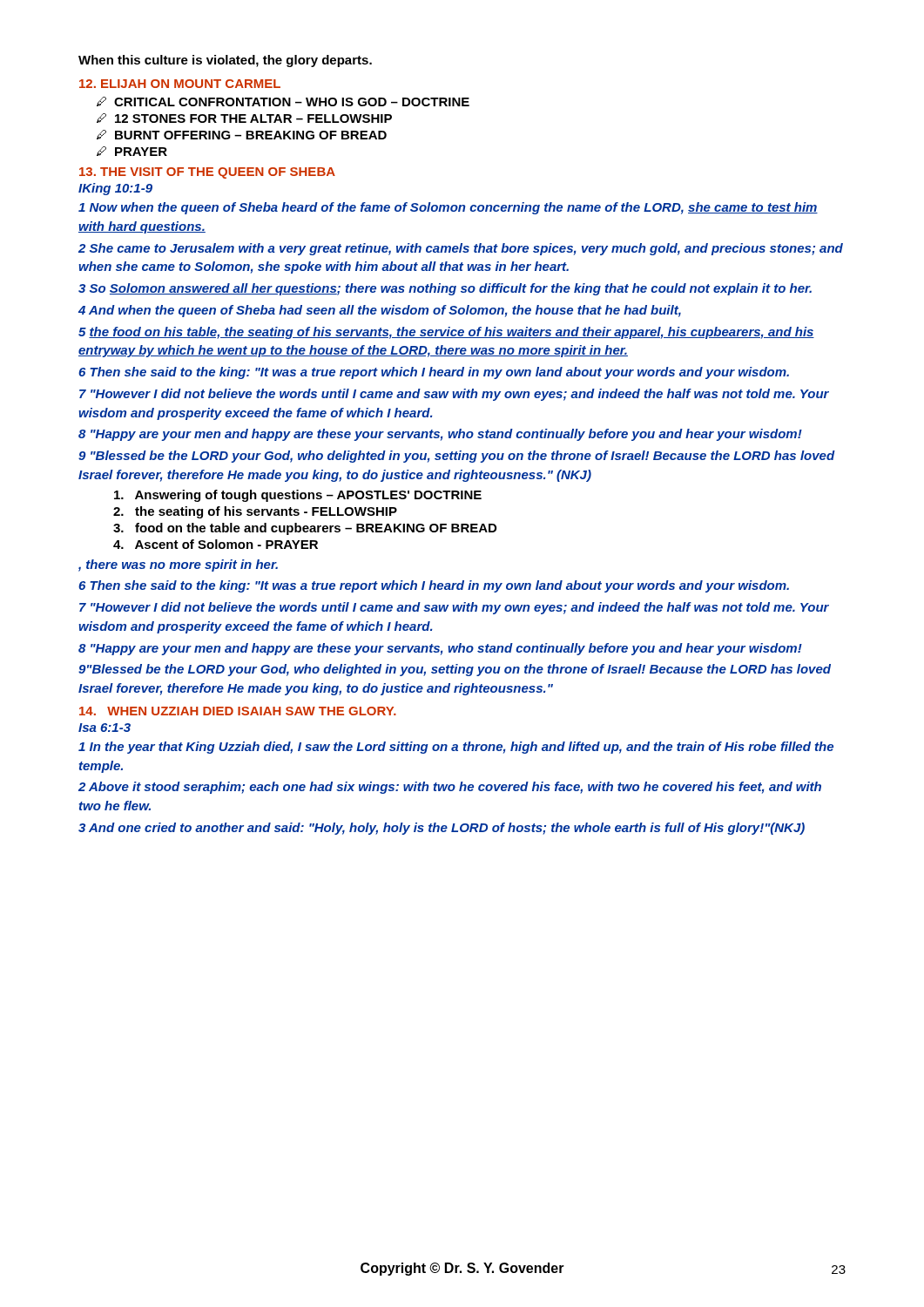Select the text block that says "9 "Blessed be the LORD your God,"
Viewport: 924px width, 1307px height.
click(x=456, y=465)
